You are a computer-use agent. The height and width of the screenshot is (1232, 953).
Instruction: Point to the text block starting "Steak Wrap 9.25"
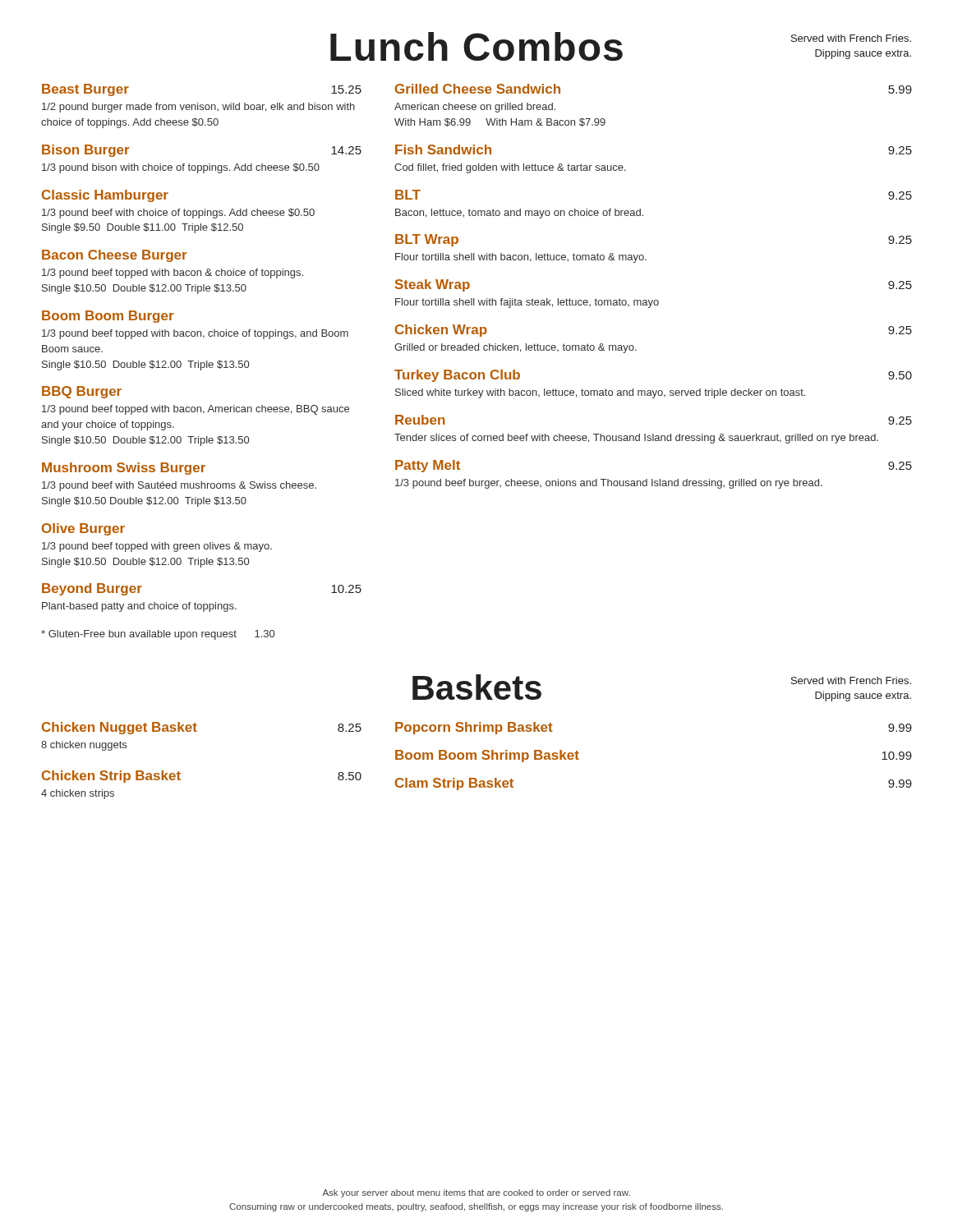[x=653, y=294]
